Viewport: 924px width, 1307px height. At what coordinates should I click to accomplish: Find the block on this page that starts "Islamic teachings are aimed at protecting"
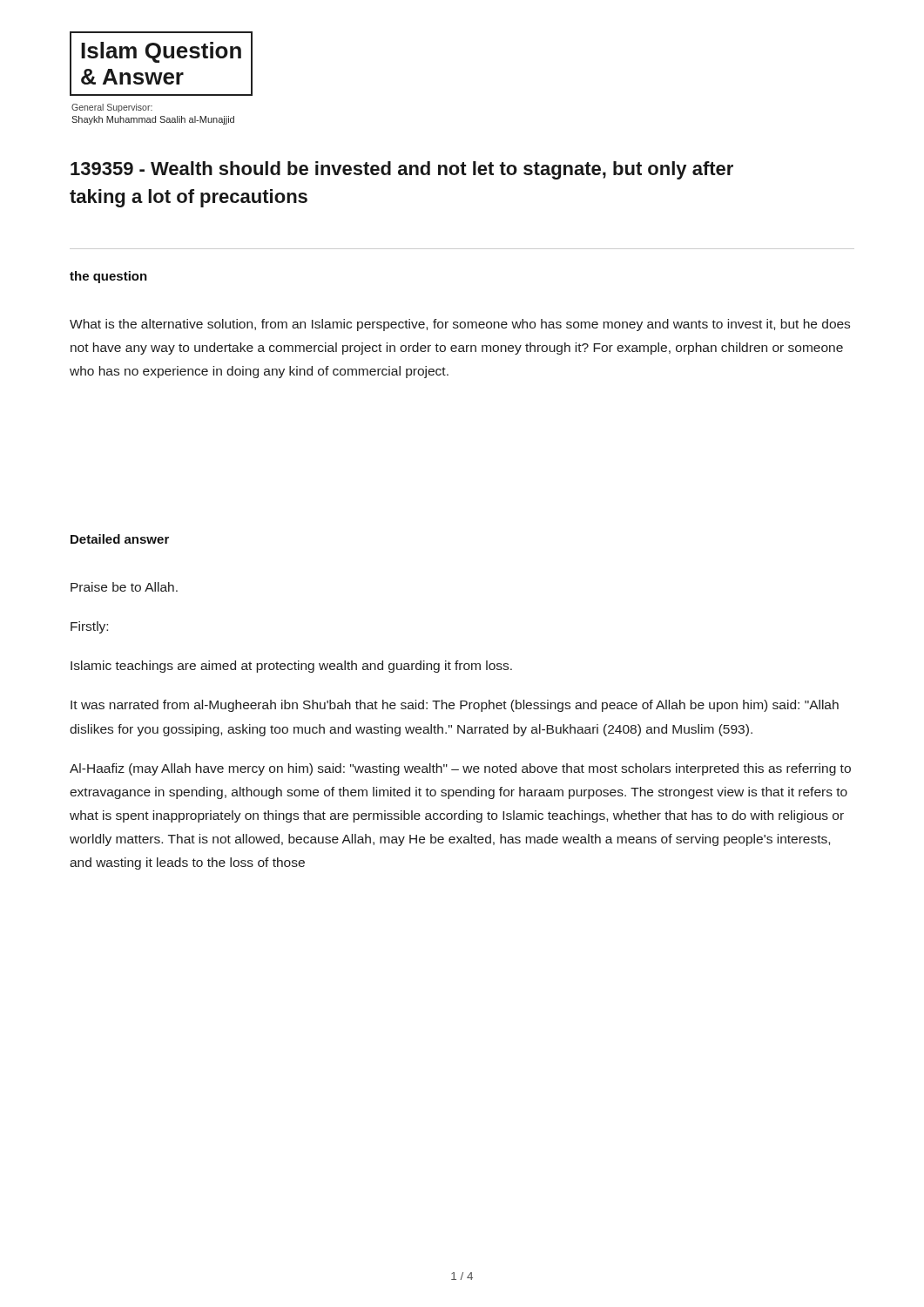pos(291,665)
